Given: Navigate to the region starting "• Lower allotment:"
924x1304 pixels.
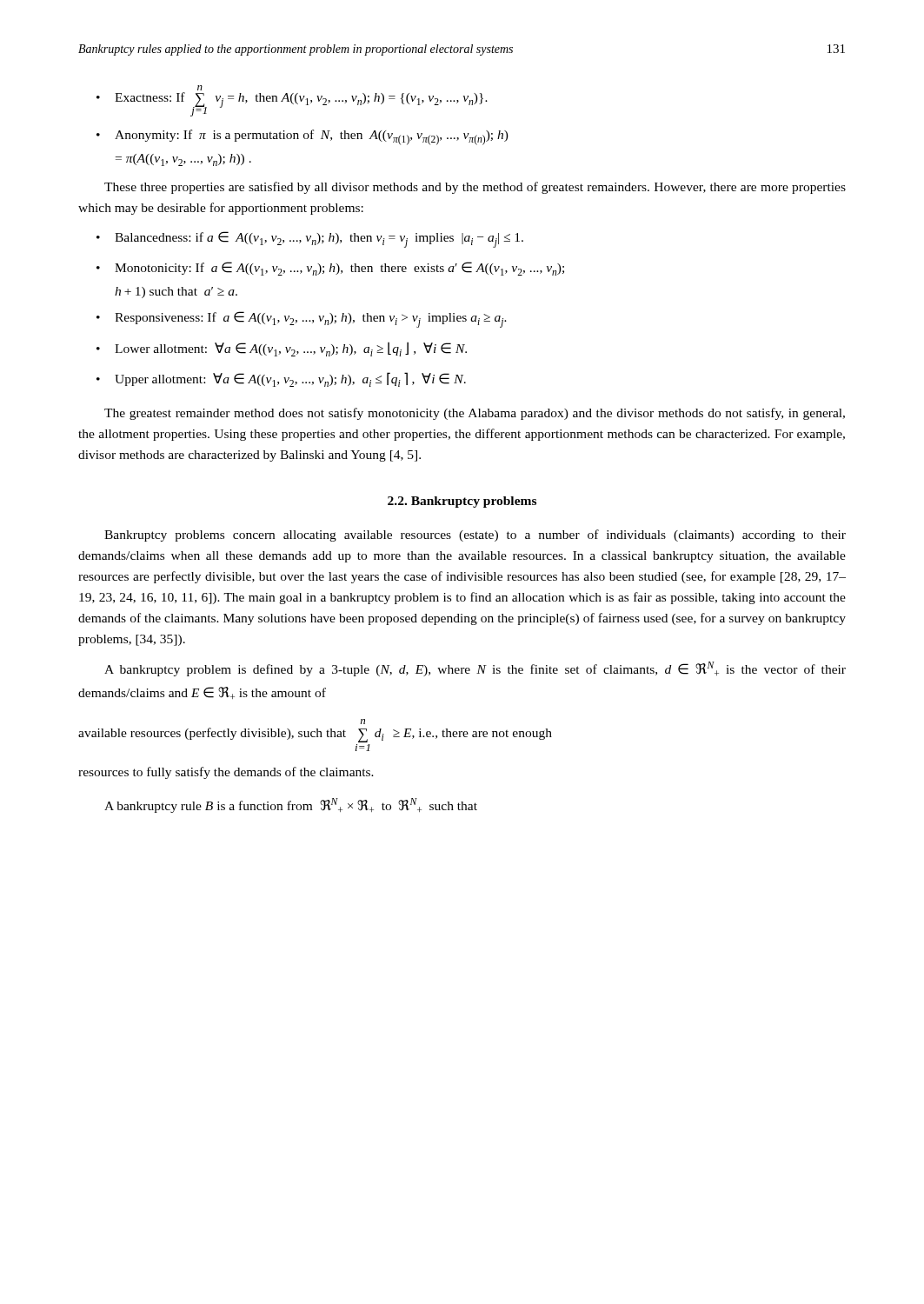Looking at the screenshot, I should coord(282,350).
